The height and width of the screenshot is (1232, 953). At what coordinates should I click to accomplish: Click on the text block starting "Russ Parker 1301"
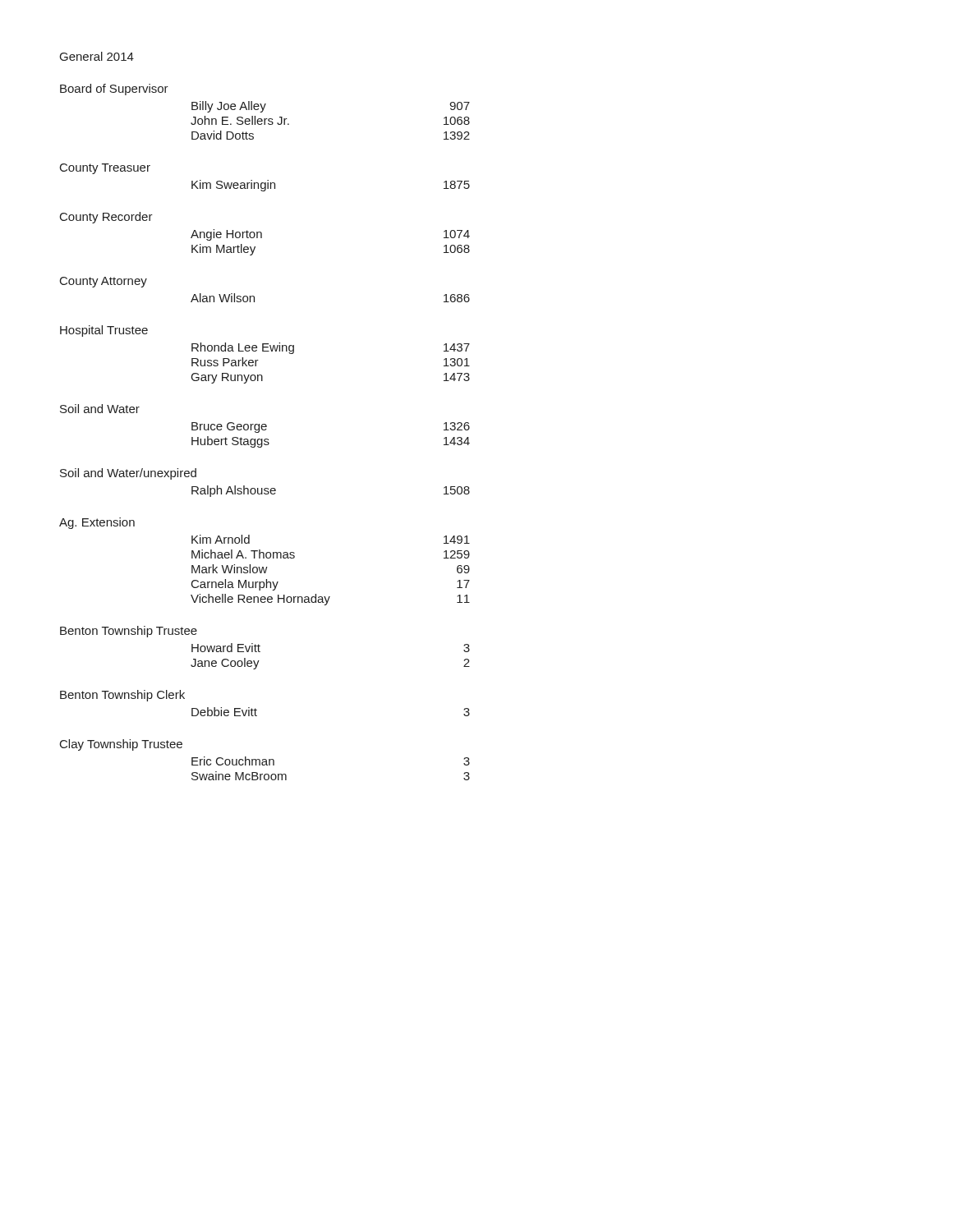[226, 363]
